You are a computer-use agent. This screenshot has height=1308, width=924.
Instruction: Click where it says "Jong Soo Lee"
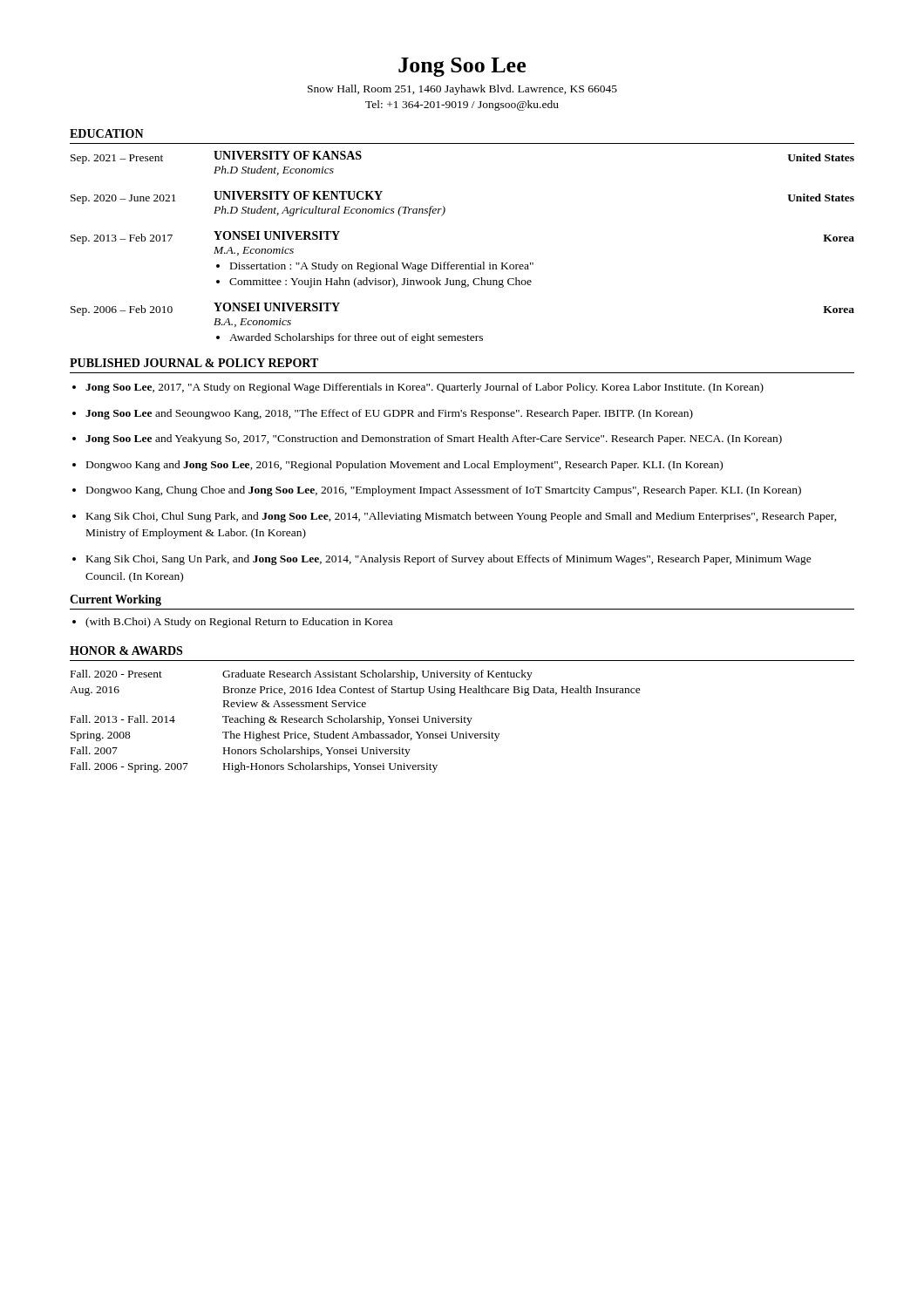462,65
